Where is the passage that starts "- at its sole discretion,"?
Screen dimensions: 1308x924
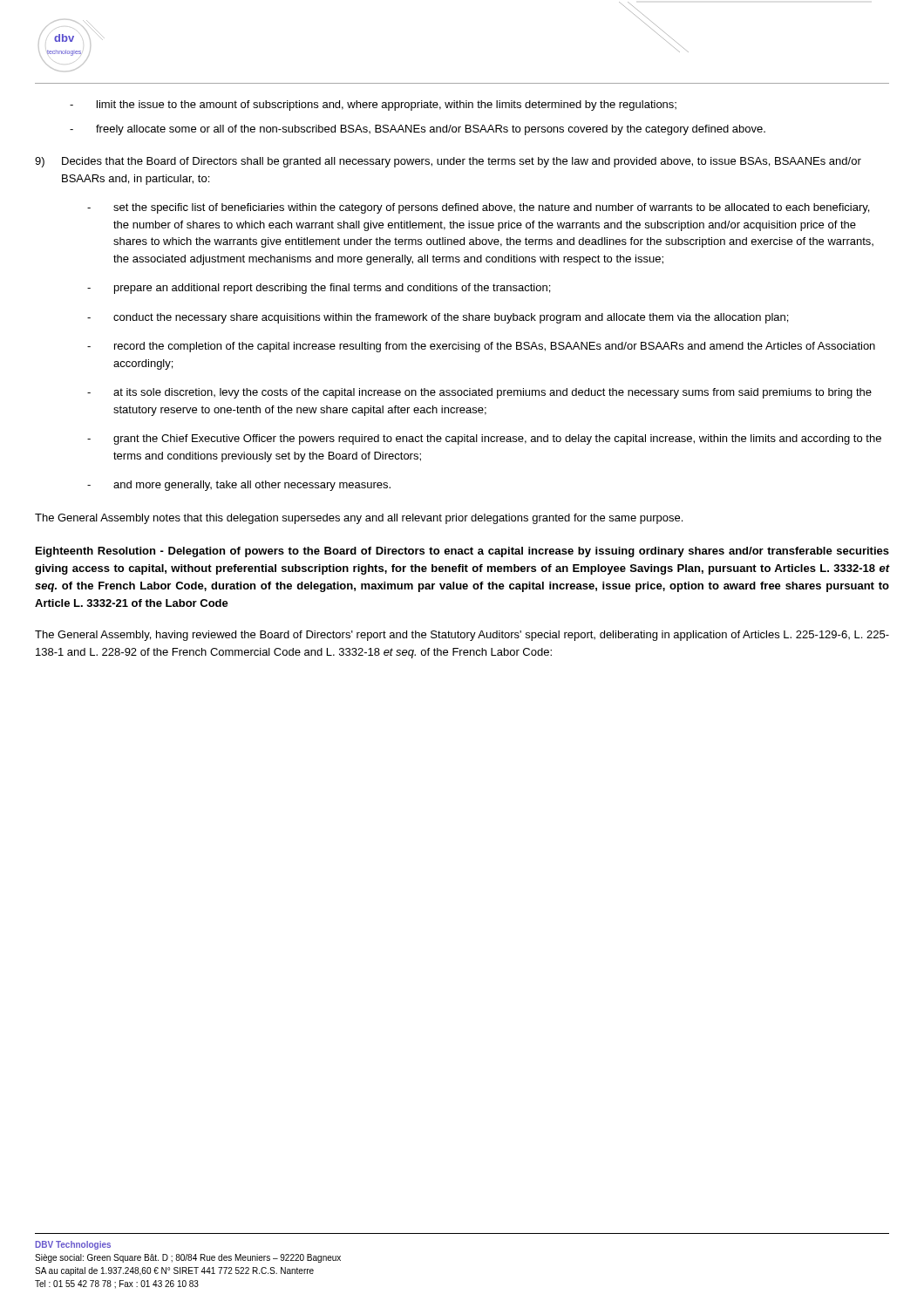(x=471, y=401)
